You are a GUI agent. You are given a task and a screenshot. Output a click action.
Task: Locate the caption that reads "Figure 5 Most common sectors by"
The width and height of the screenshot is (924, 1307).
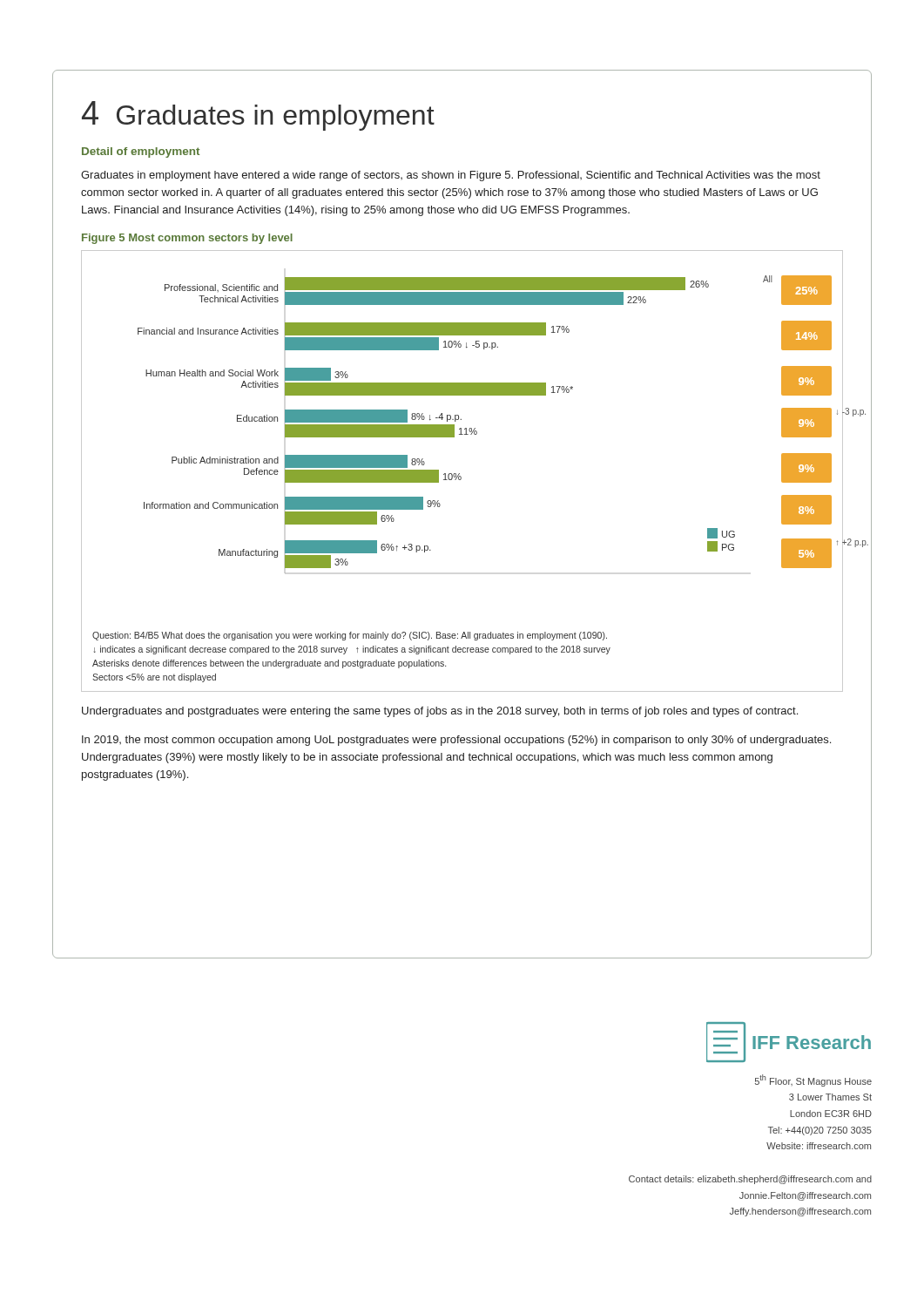point(187,238)
